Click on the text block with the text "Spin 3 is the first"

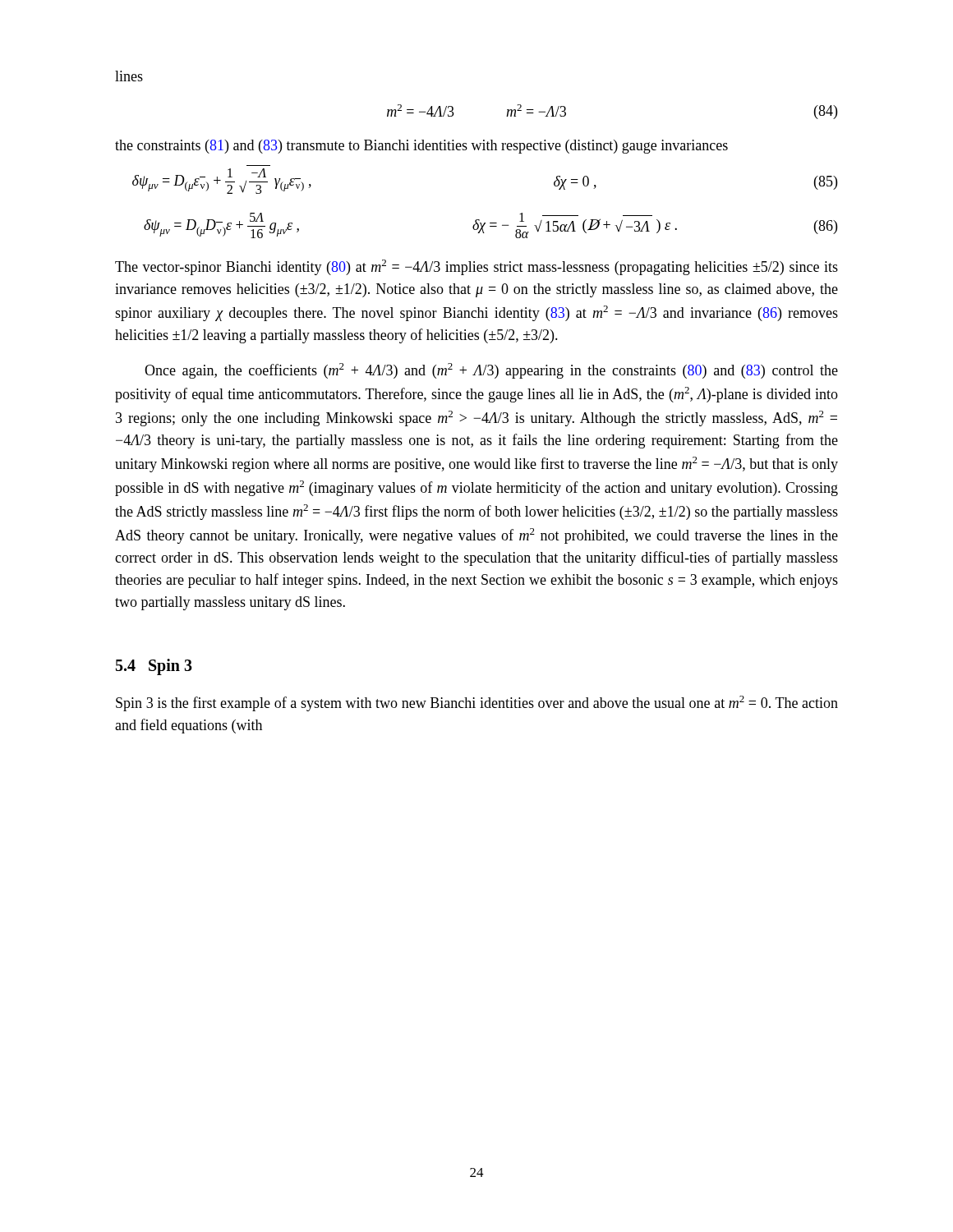point(476,713)
